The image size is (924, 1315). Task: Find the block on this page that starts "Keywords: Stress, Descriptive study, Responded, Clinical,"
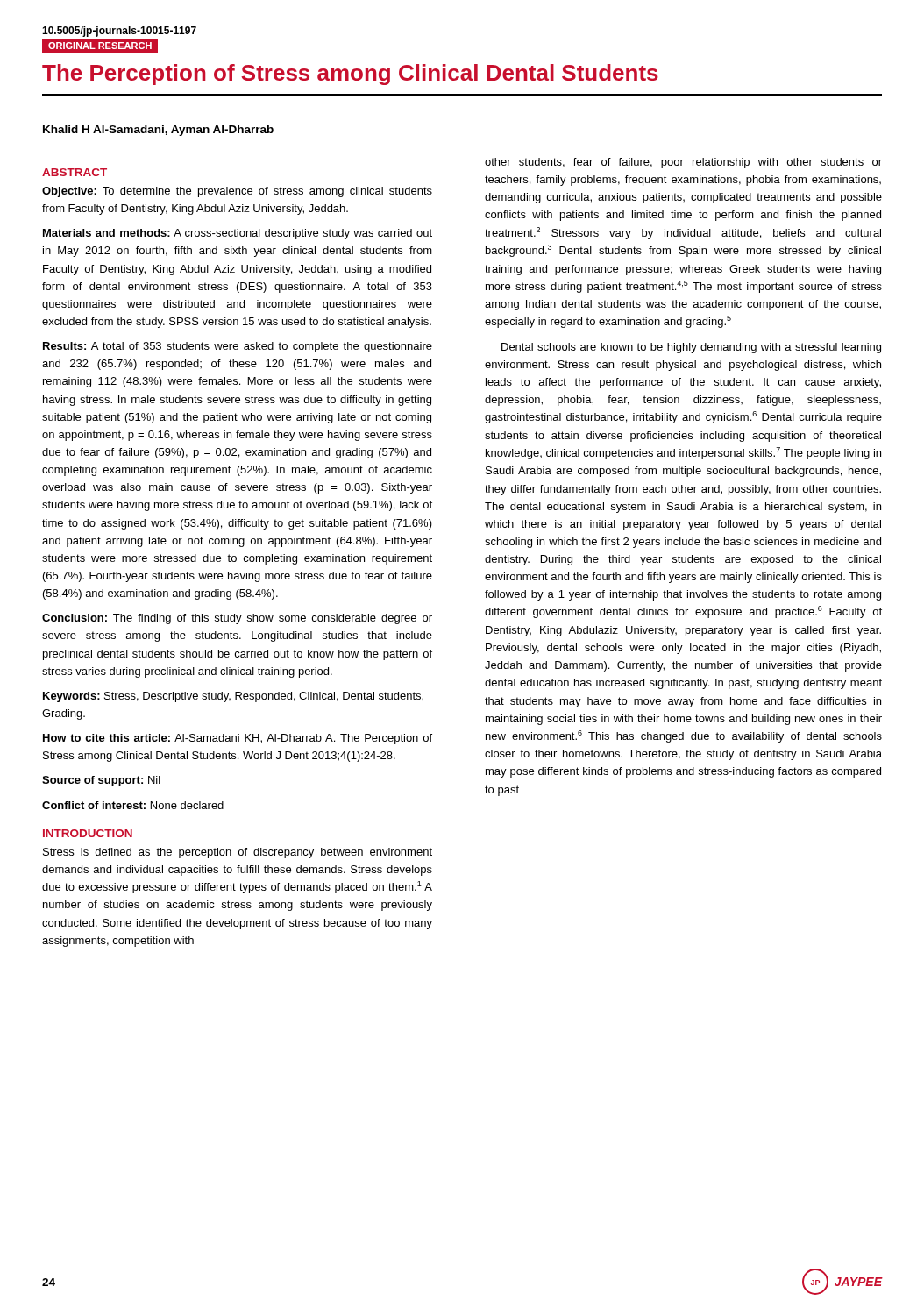233,704
